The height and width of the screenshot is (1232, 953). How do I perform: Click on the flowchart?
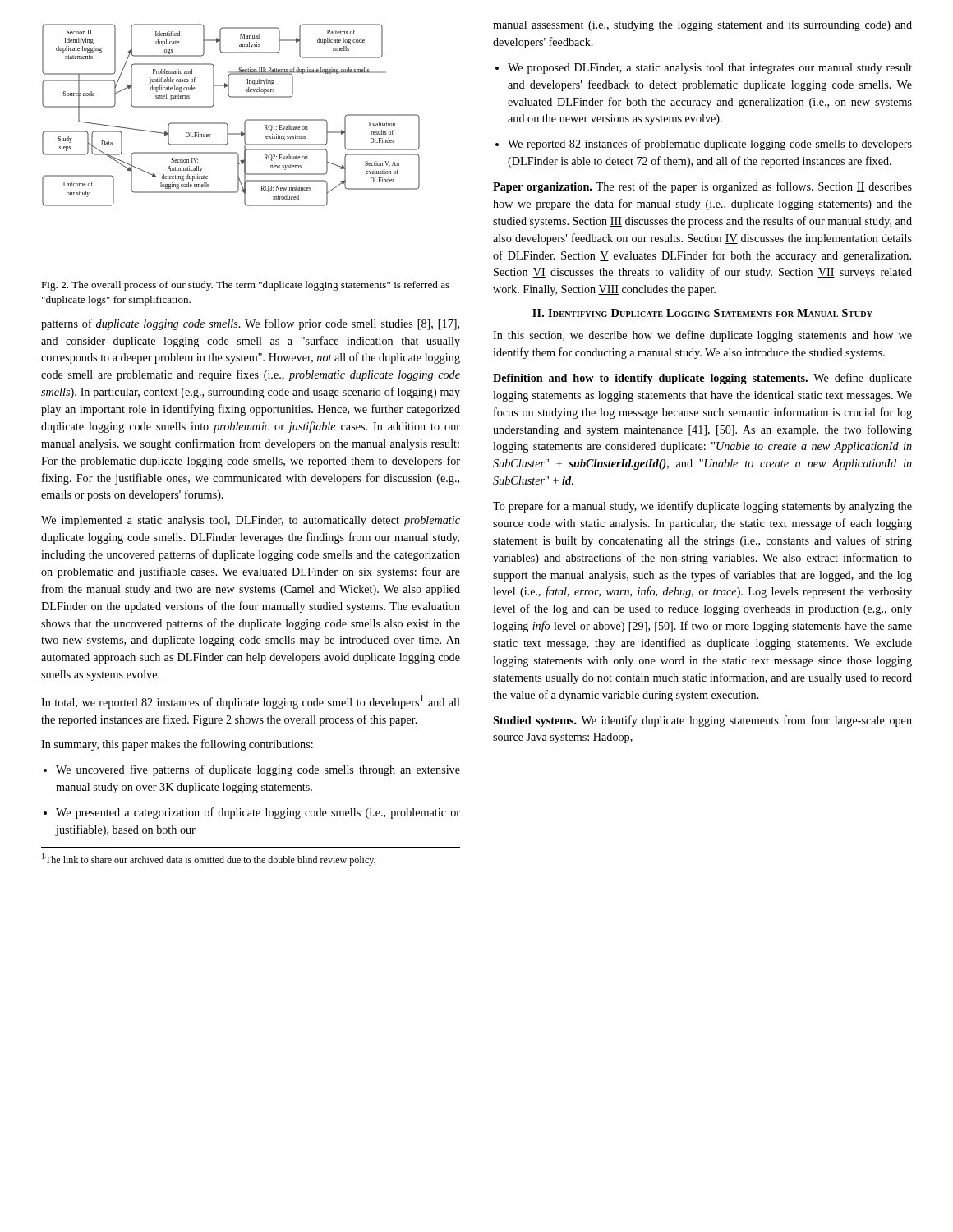(x=251, y=144)
